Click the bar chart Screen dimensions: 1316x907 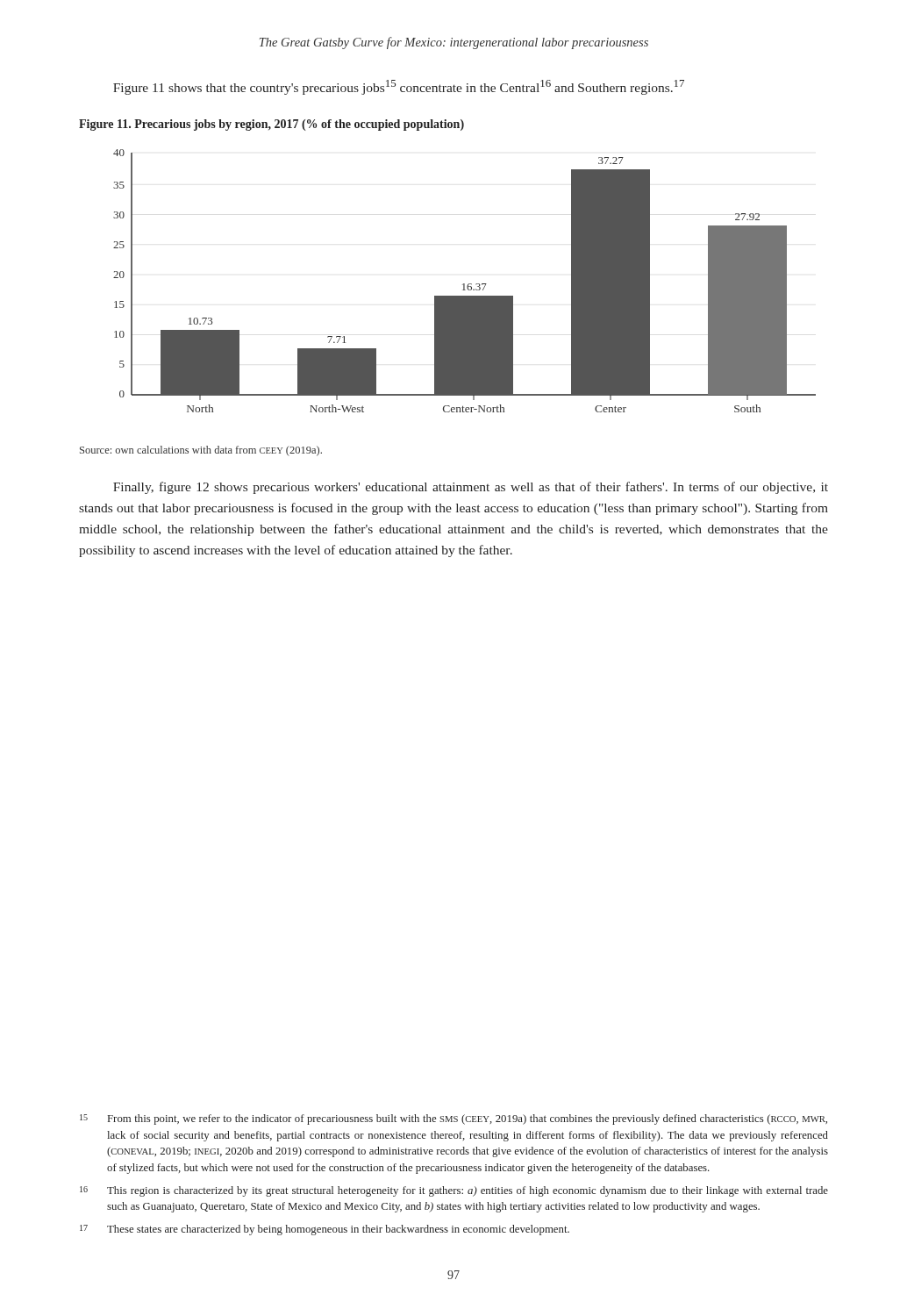(x=454, y=291)
